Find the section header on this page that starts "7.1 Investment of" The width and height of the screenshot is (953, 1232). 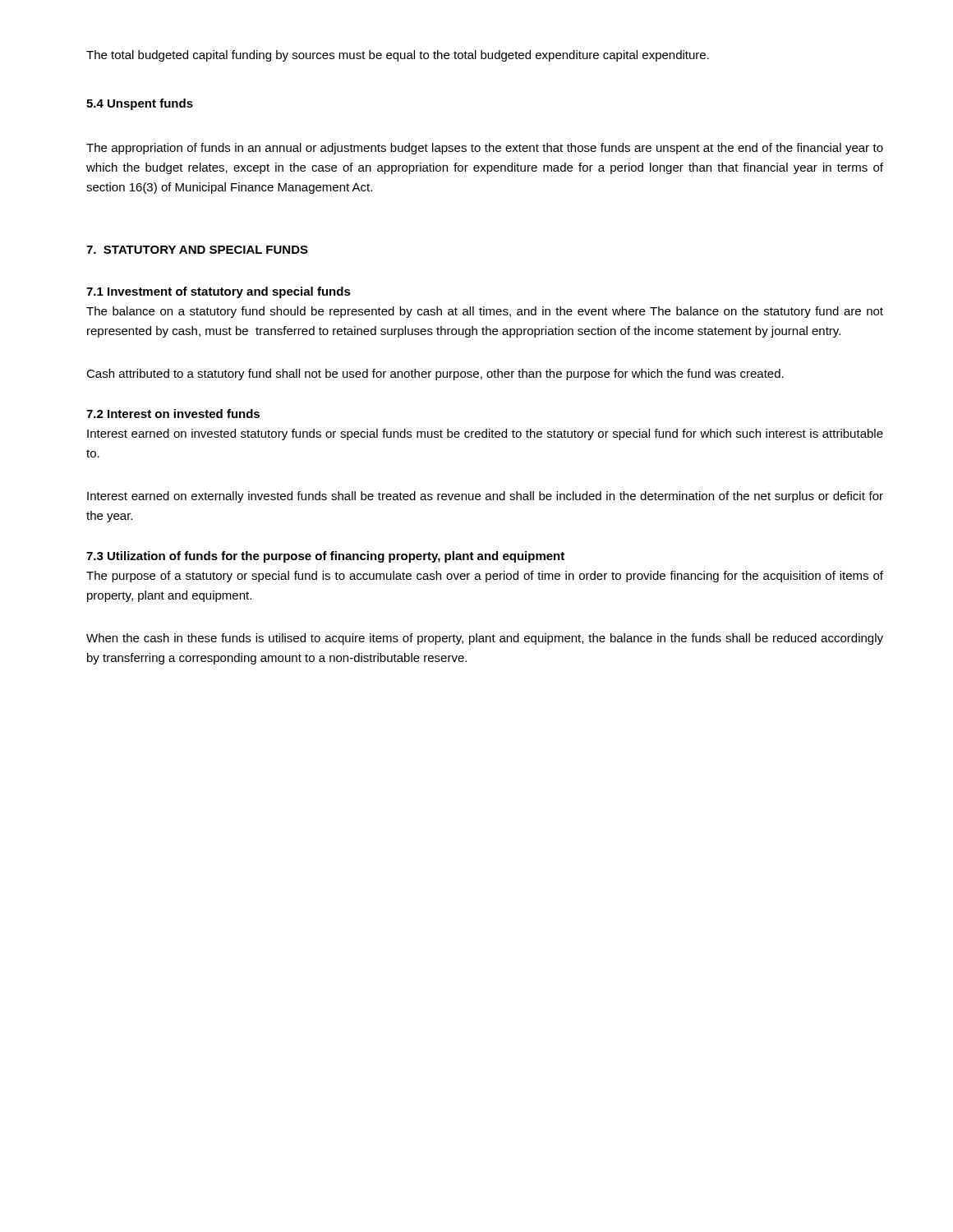(x=218, y=291)
